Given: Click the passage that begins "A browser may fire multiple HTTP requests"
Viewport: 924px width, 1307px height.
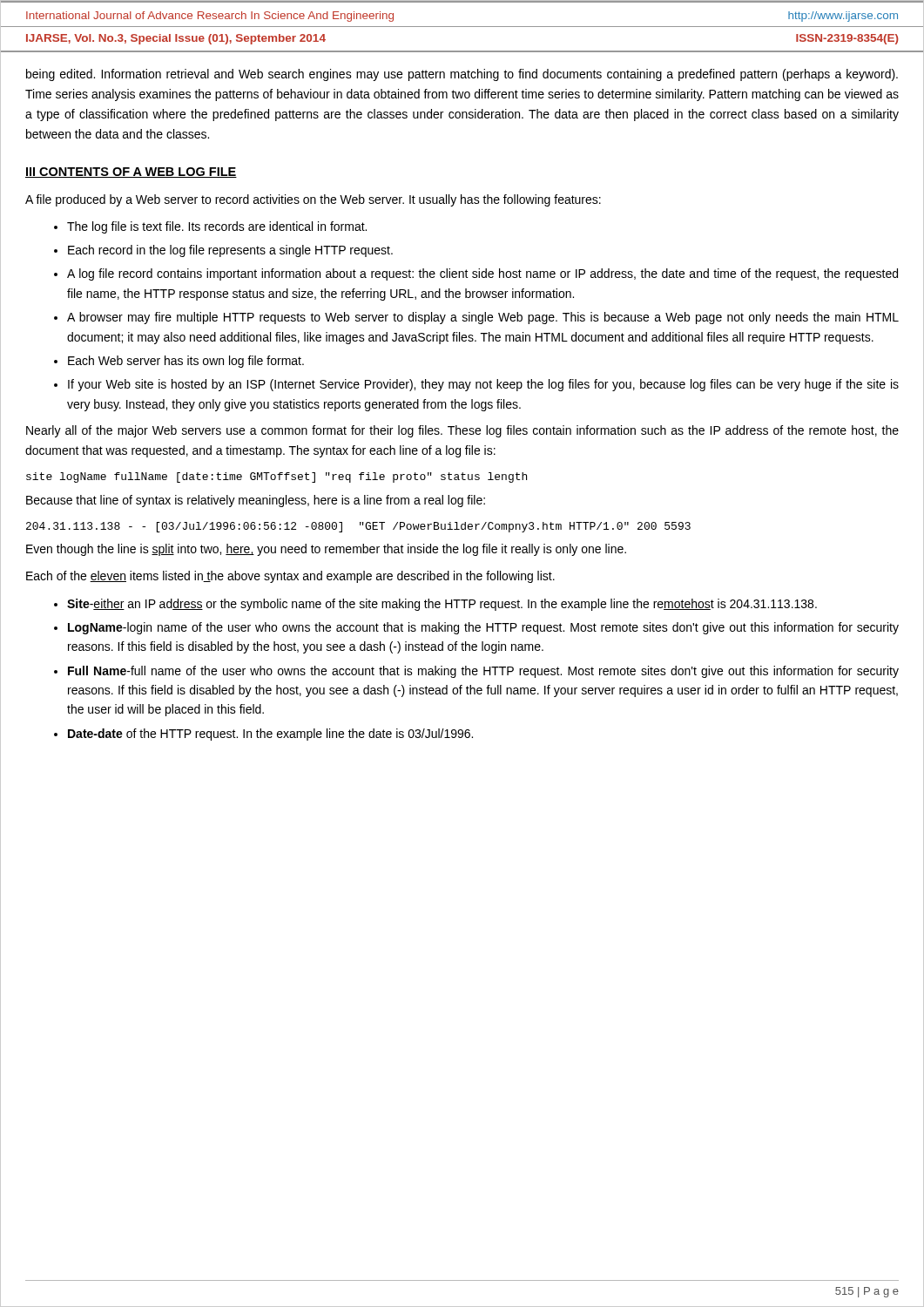Looking at the screenshot, I should point(483,327).
